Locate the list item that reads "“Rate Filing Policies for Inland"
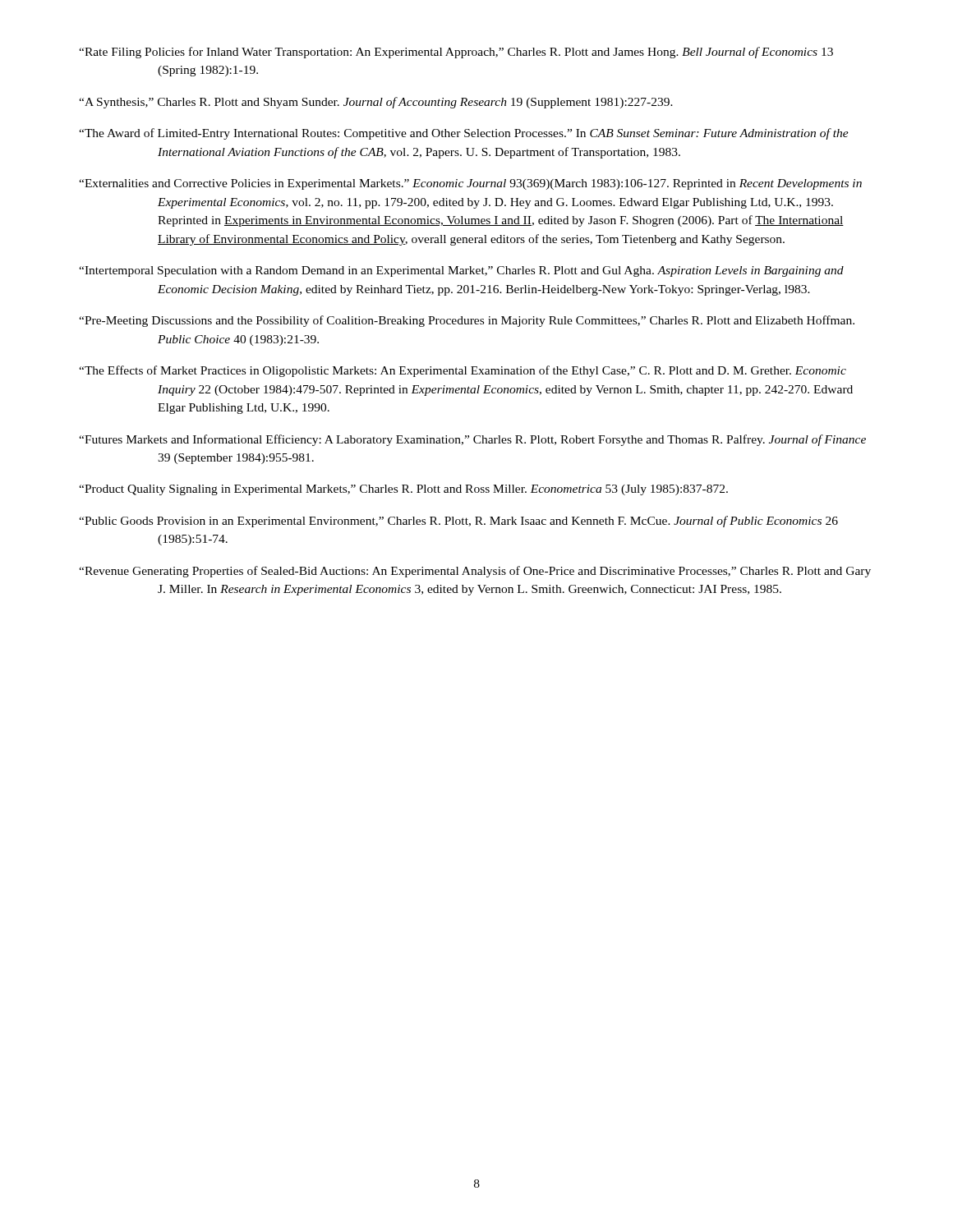The height and width of the screenshot is (1232, 953). point(476,61)
